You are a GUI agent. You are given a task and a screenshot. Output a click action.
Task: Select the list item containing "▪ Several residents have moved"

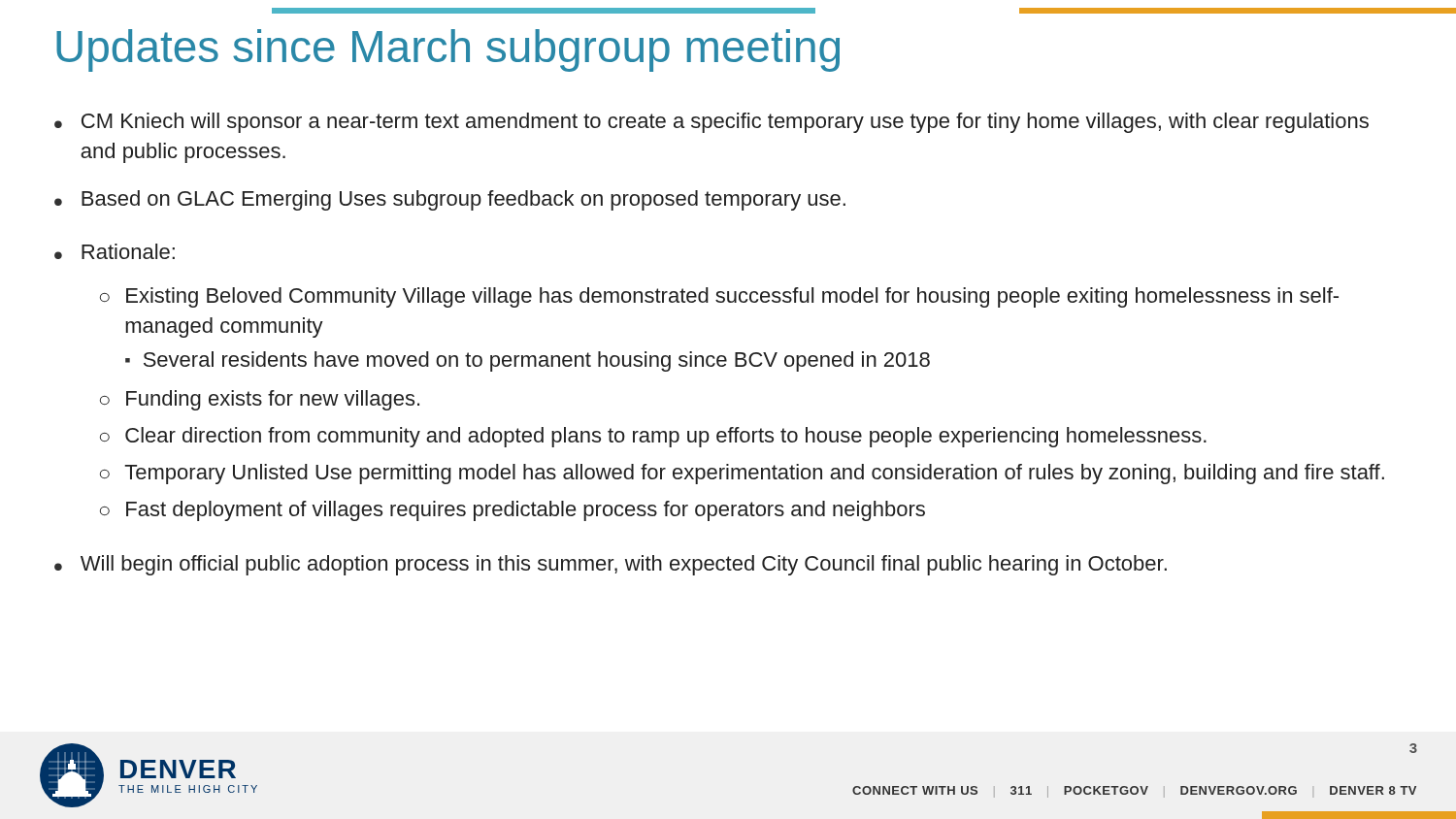click(764, 360)
